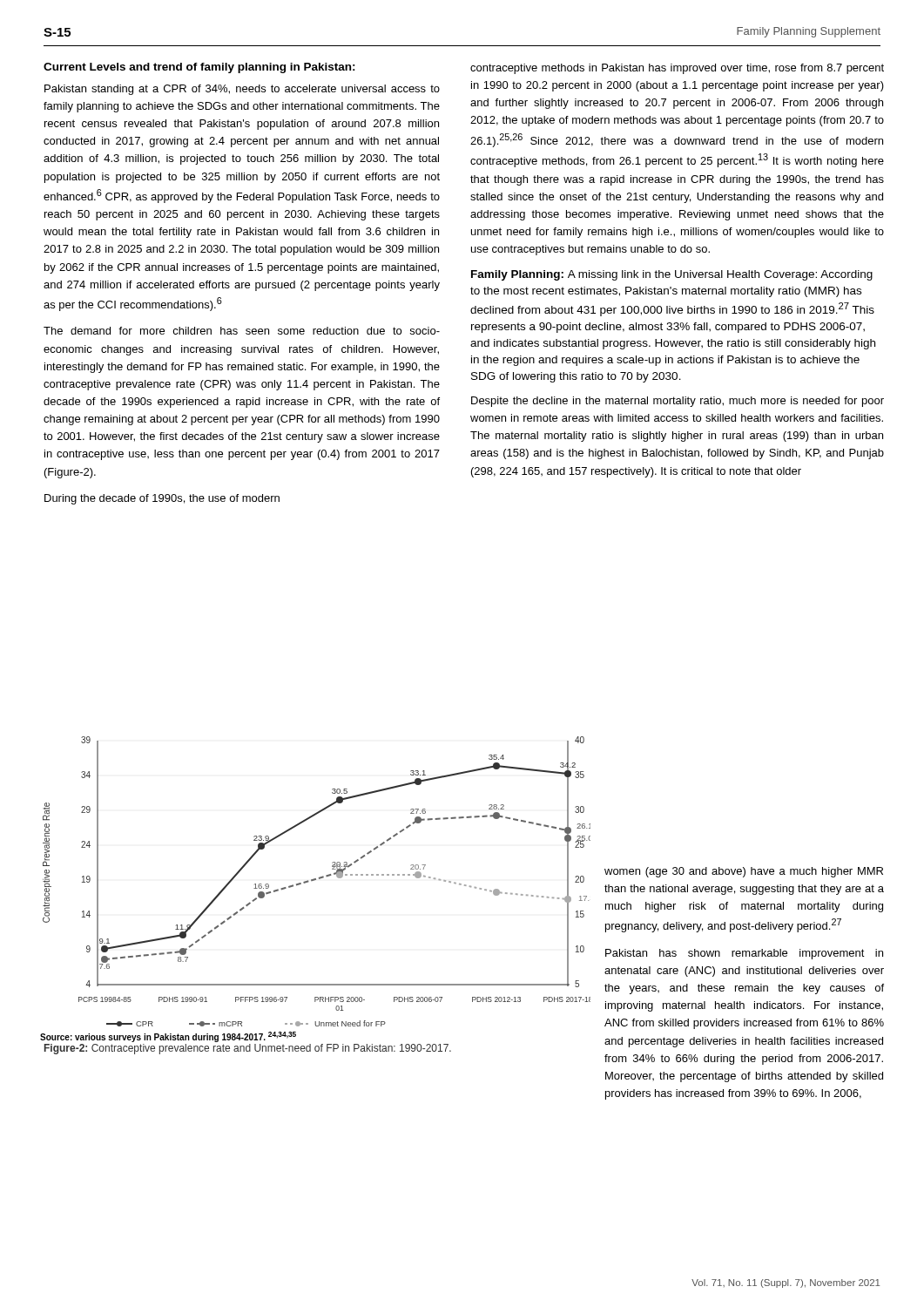Where is the passage that starts "women (age 30 and above)"?
The image size is (924, 1307).
point(744,899)
